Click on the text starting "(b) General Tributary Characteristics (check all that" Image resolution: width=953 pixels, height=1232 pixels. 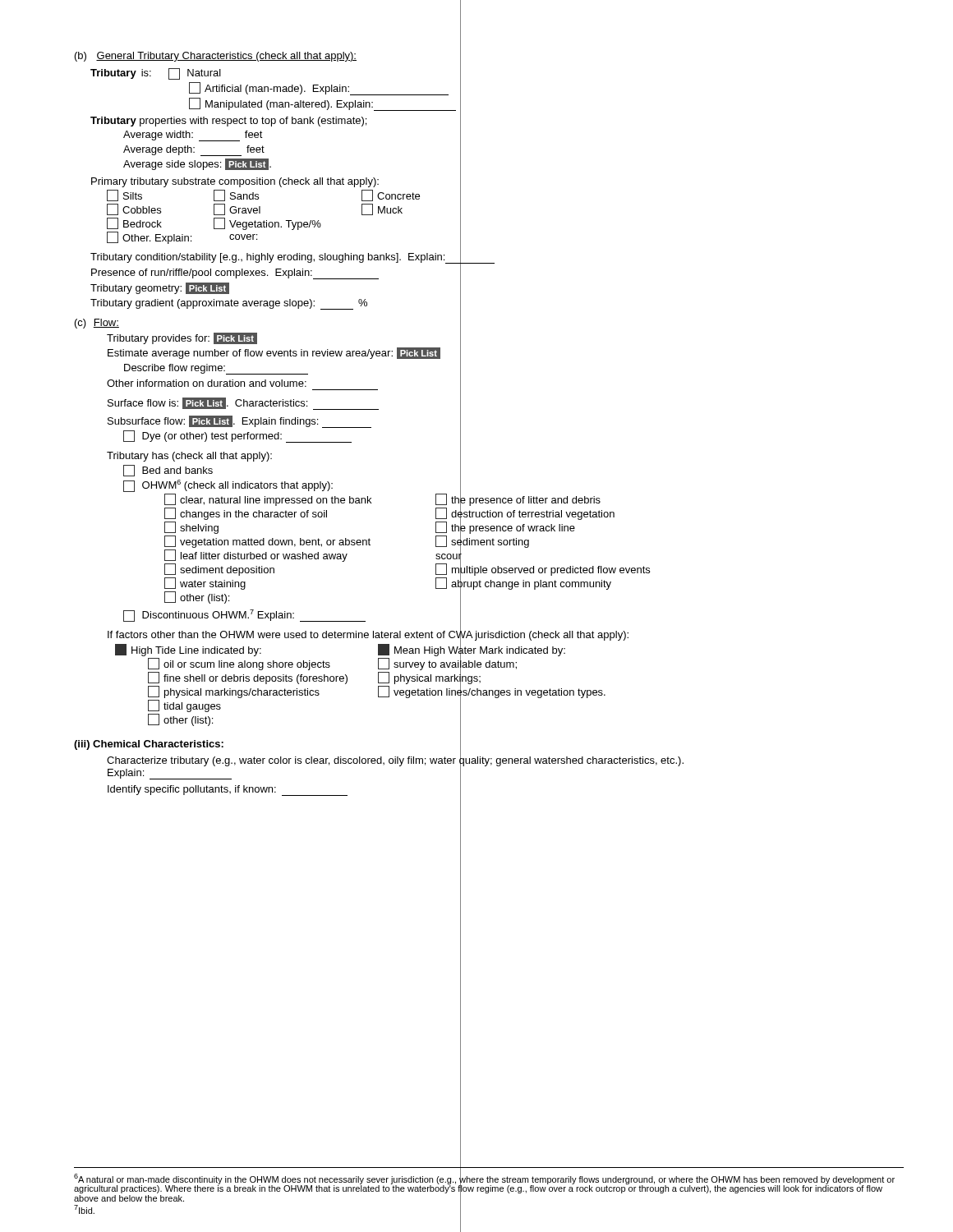tap(215, 55)
